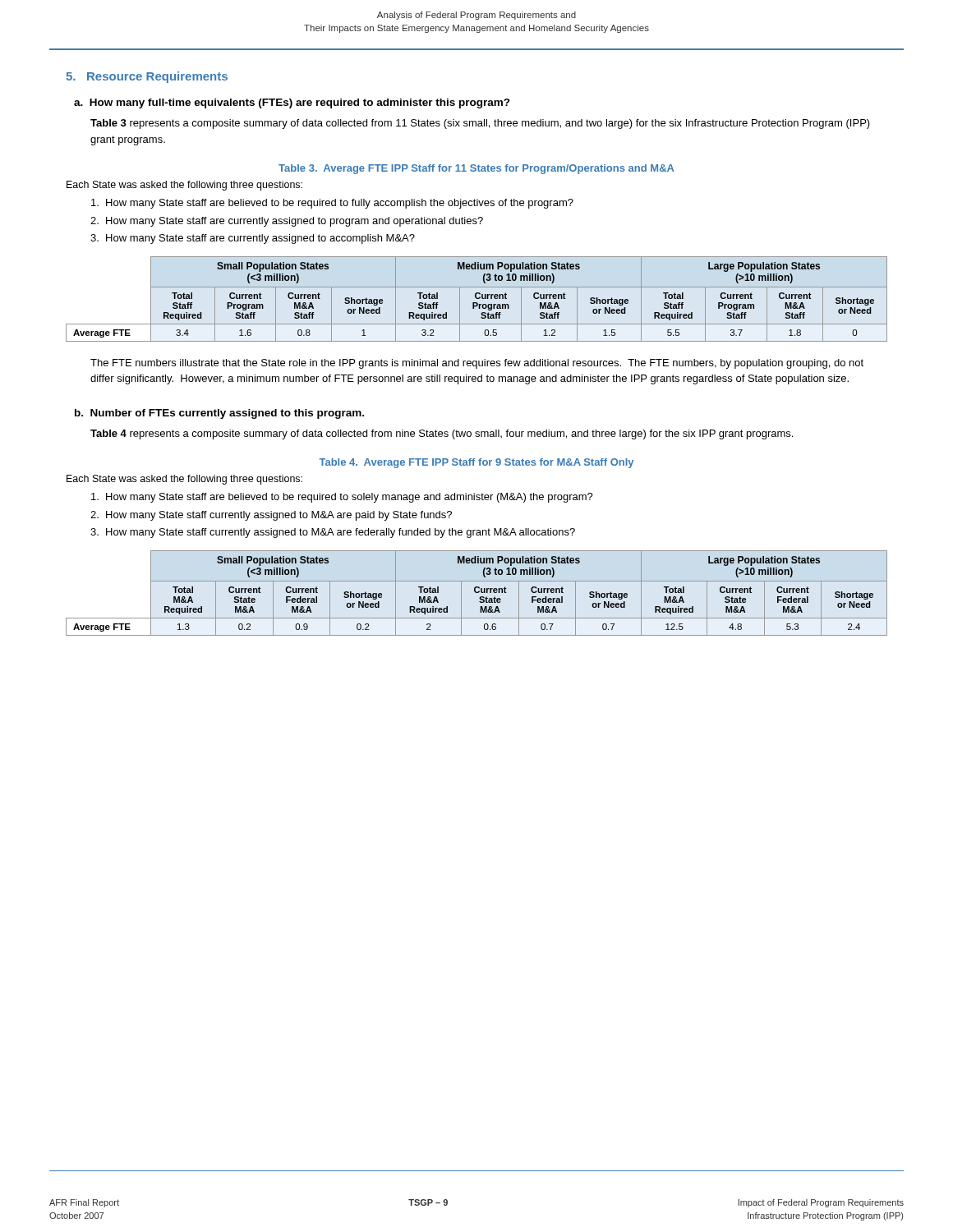Find the table that mentions "Current M&A Staff"
This screenshot has width=953, height=1232.
[x=476, y=299]
